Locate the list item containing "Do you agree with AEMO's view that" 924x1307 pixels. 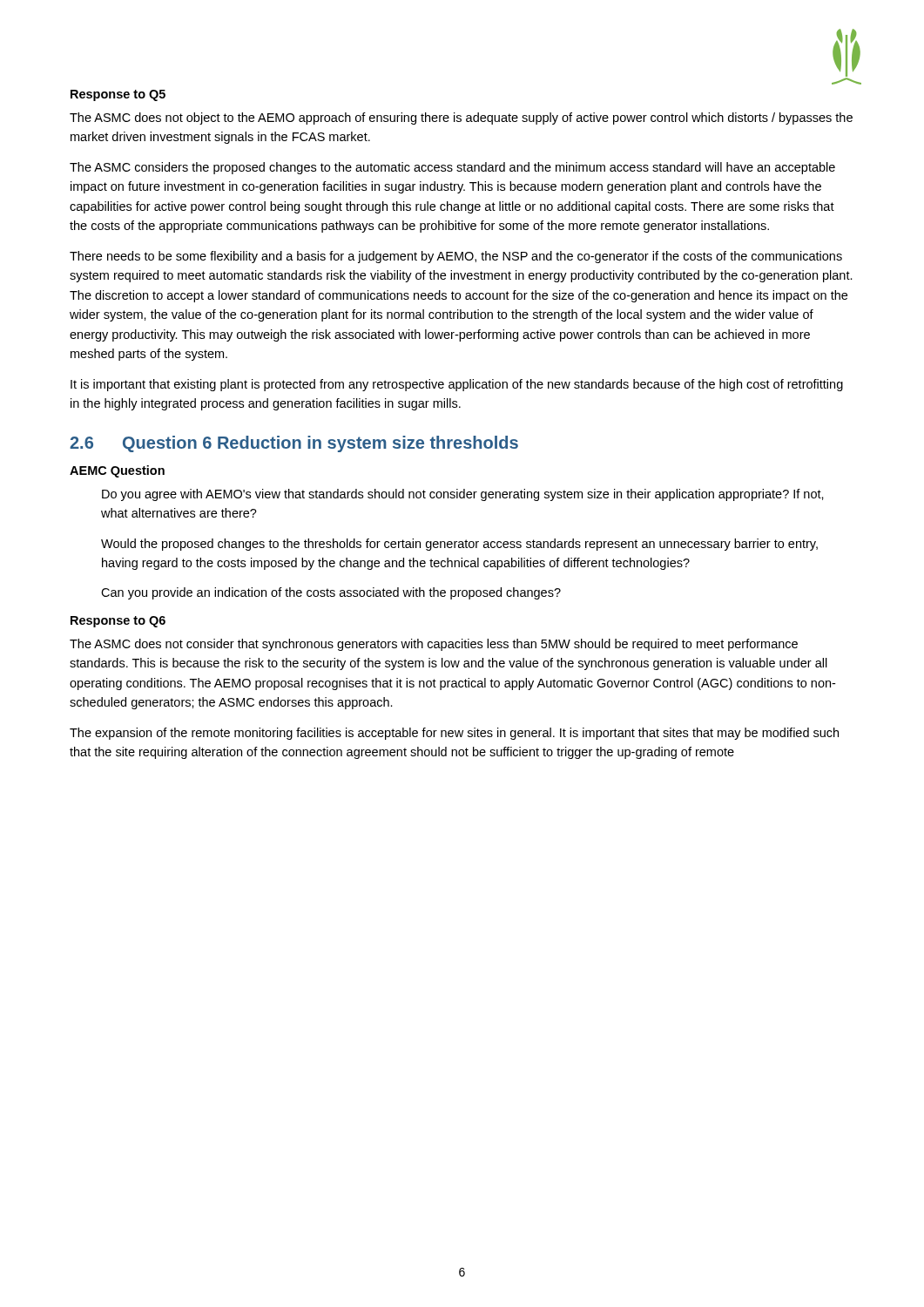[x=478, y=504]
